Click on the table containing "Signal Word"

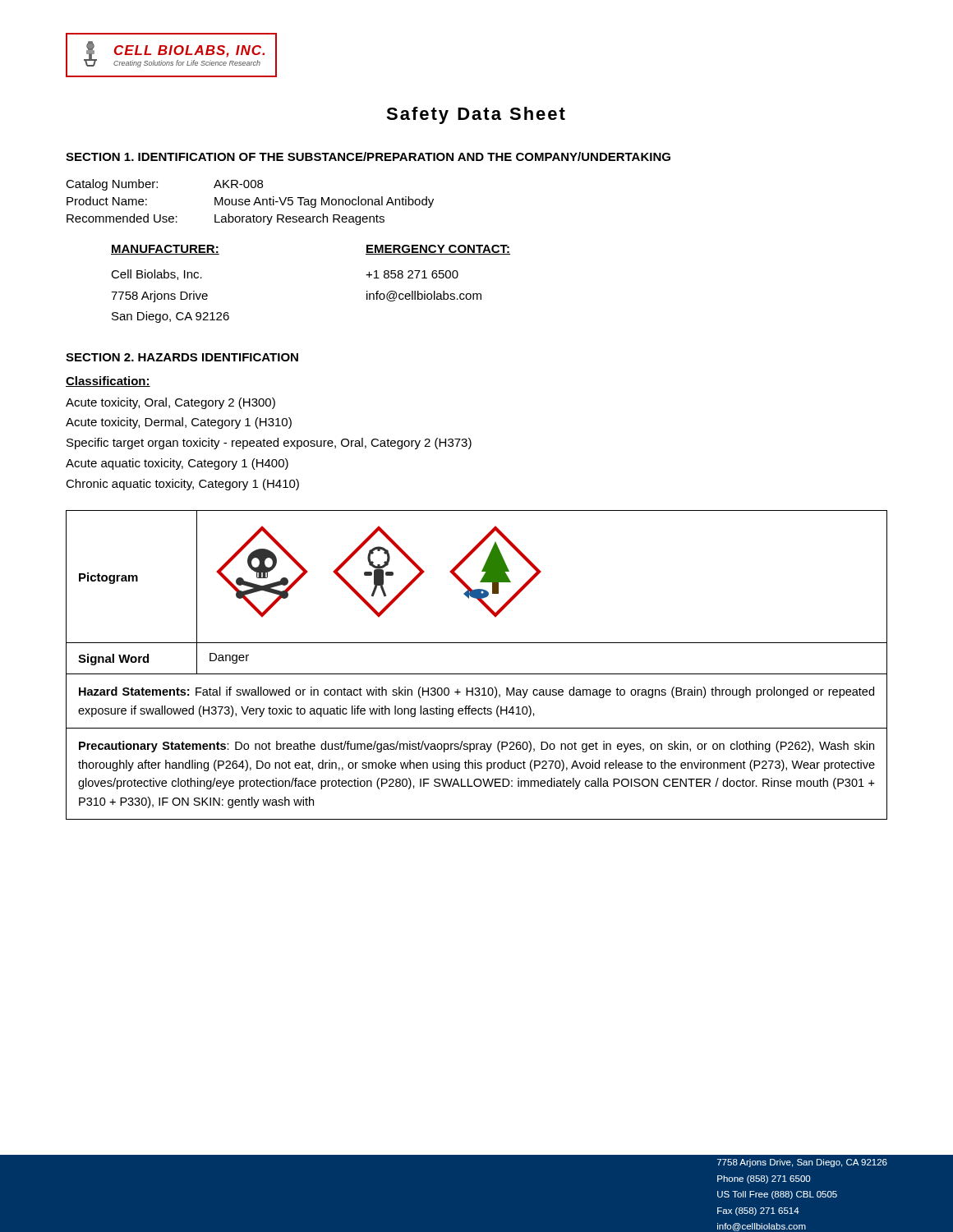[476, 592]
